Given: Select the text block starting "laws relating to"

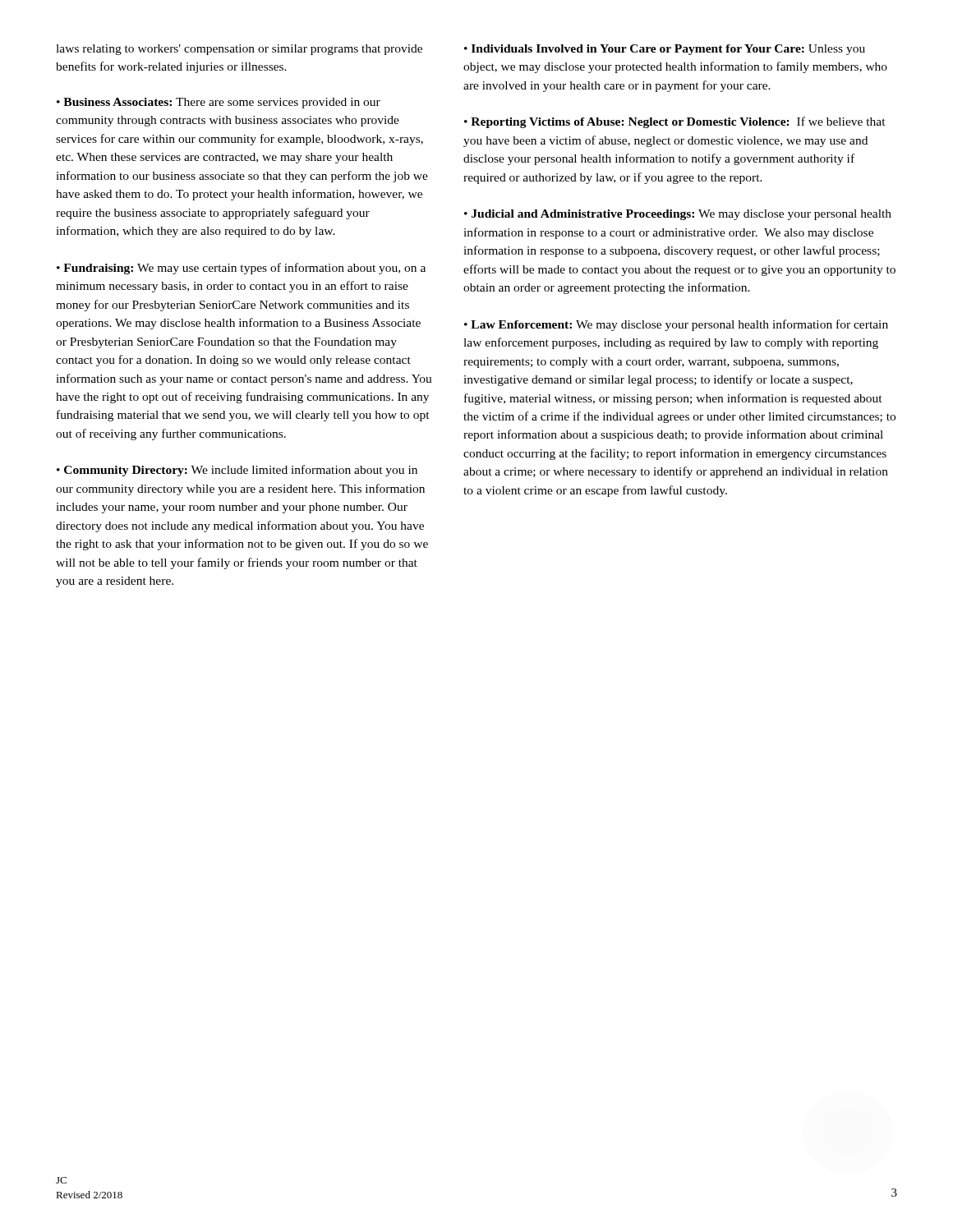Looking at the screenshot, I should click(x=245, y=58).
